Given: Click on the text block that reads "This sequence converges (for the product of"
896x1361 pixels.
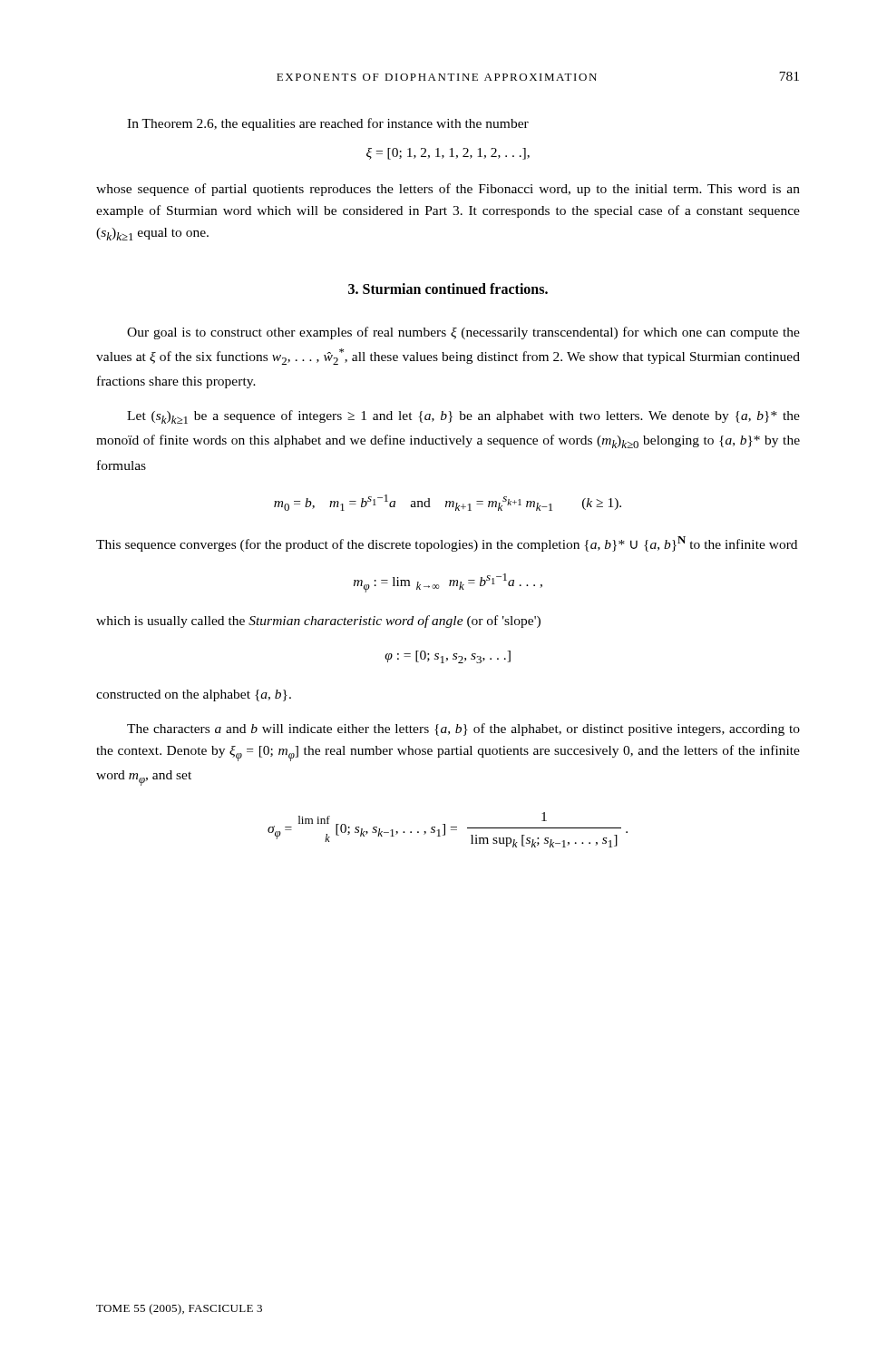Looking at the screenshot, I should (x=447, y=542).
